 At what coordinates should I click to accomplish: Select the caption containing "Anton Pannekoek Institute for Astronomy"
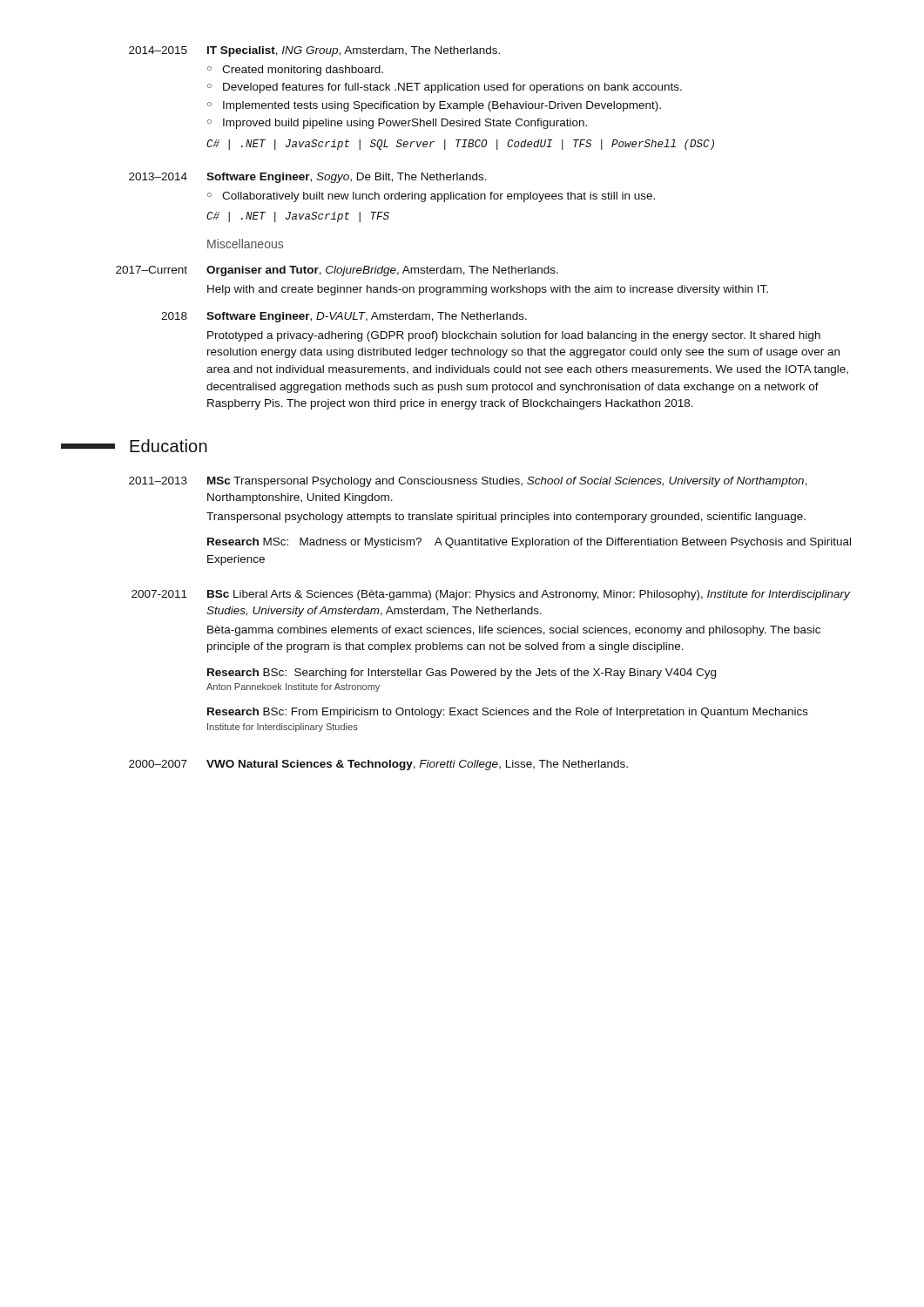[293, 687]
